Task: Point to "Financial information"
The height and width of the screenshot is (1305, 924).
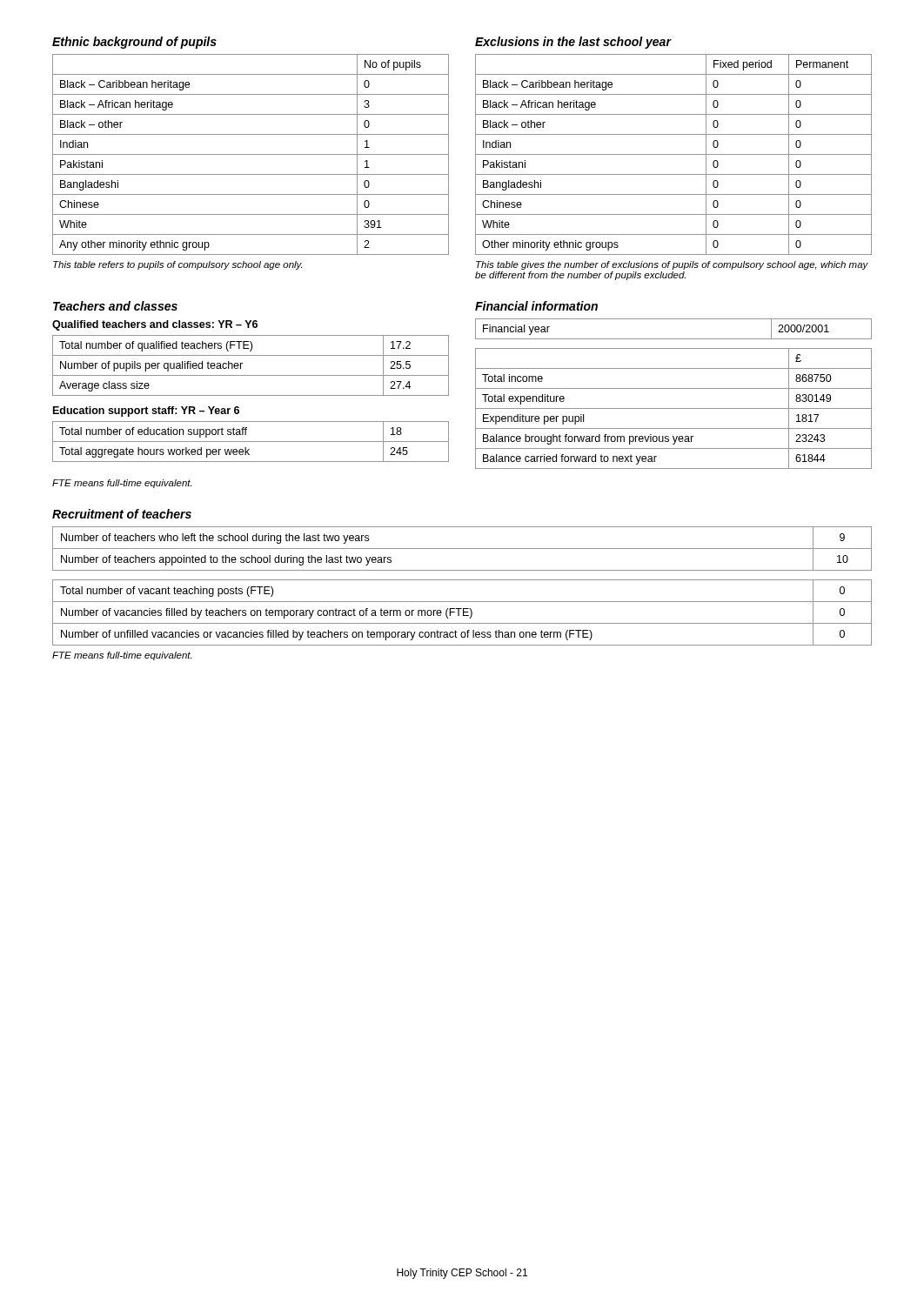Action: (537, 306)
